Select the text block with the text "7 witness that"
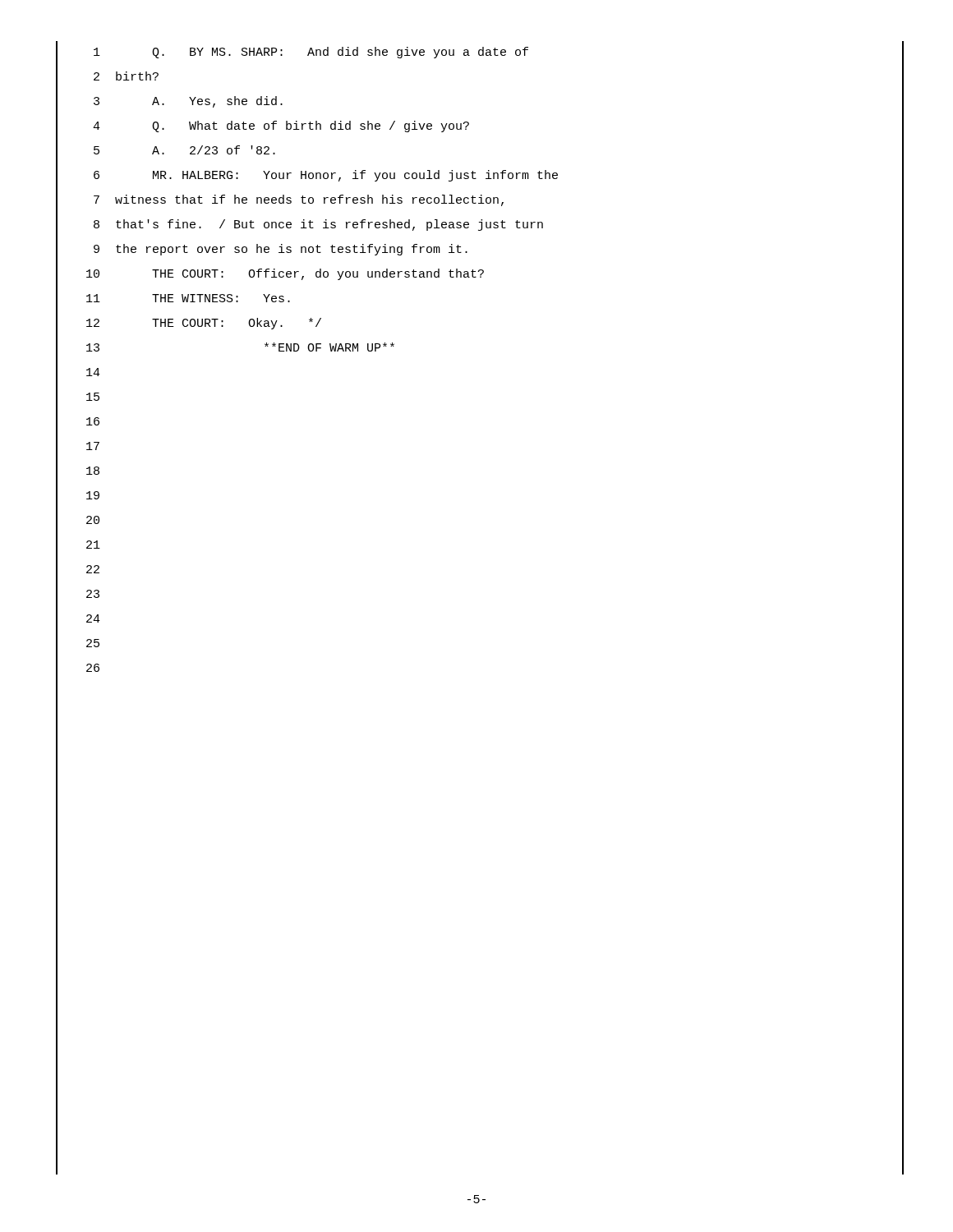This screenshot has height=1232, width=953. [x=480, y=201]
